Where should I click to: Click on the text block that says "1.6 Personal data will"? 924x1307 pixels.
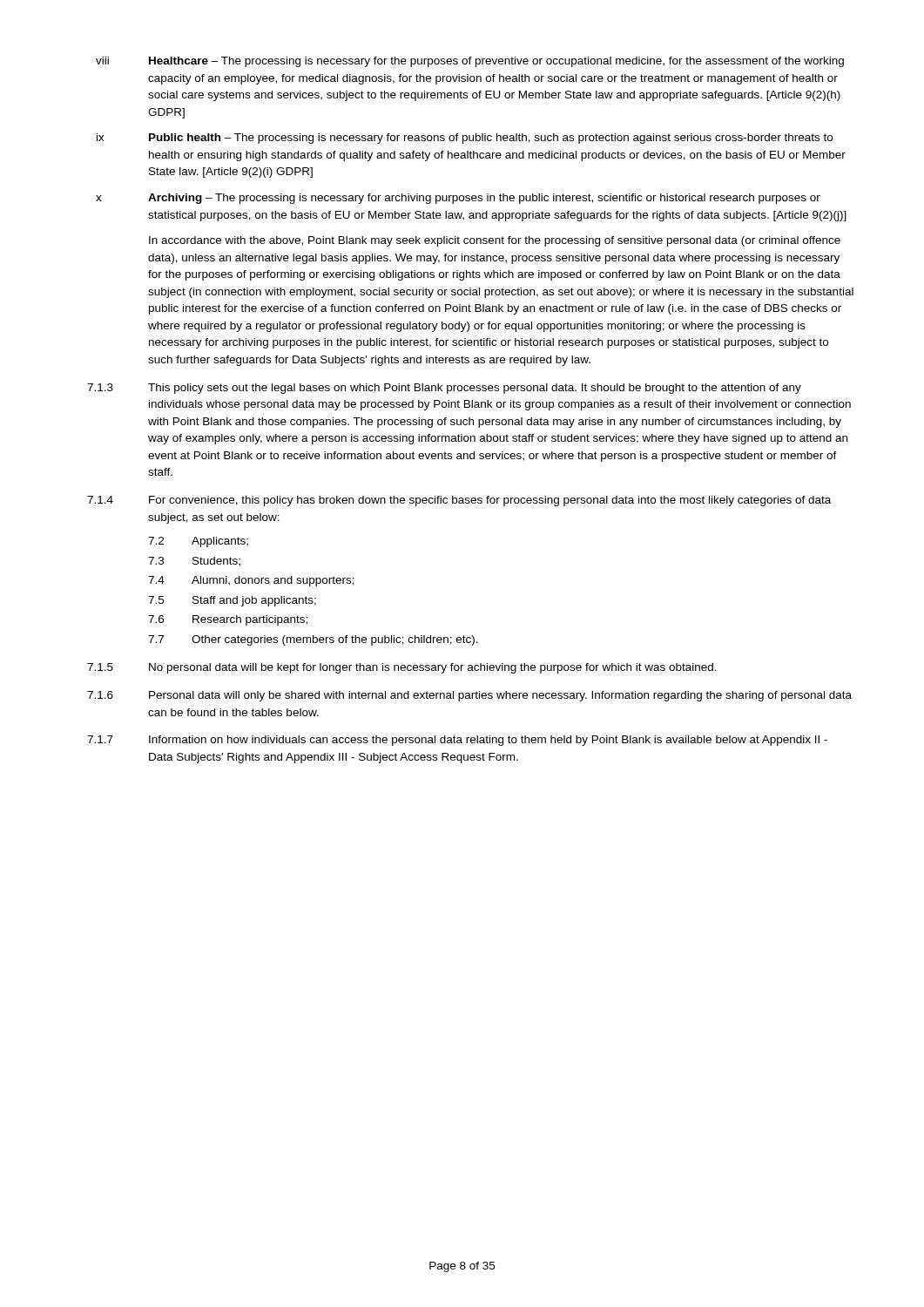(x=471, y=704)
